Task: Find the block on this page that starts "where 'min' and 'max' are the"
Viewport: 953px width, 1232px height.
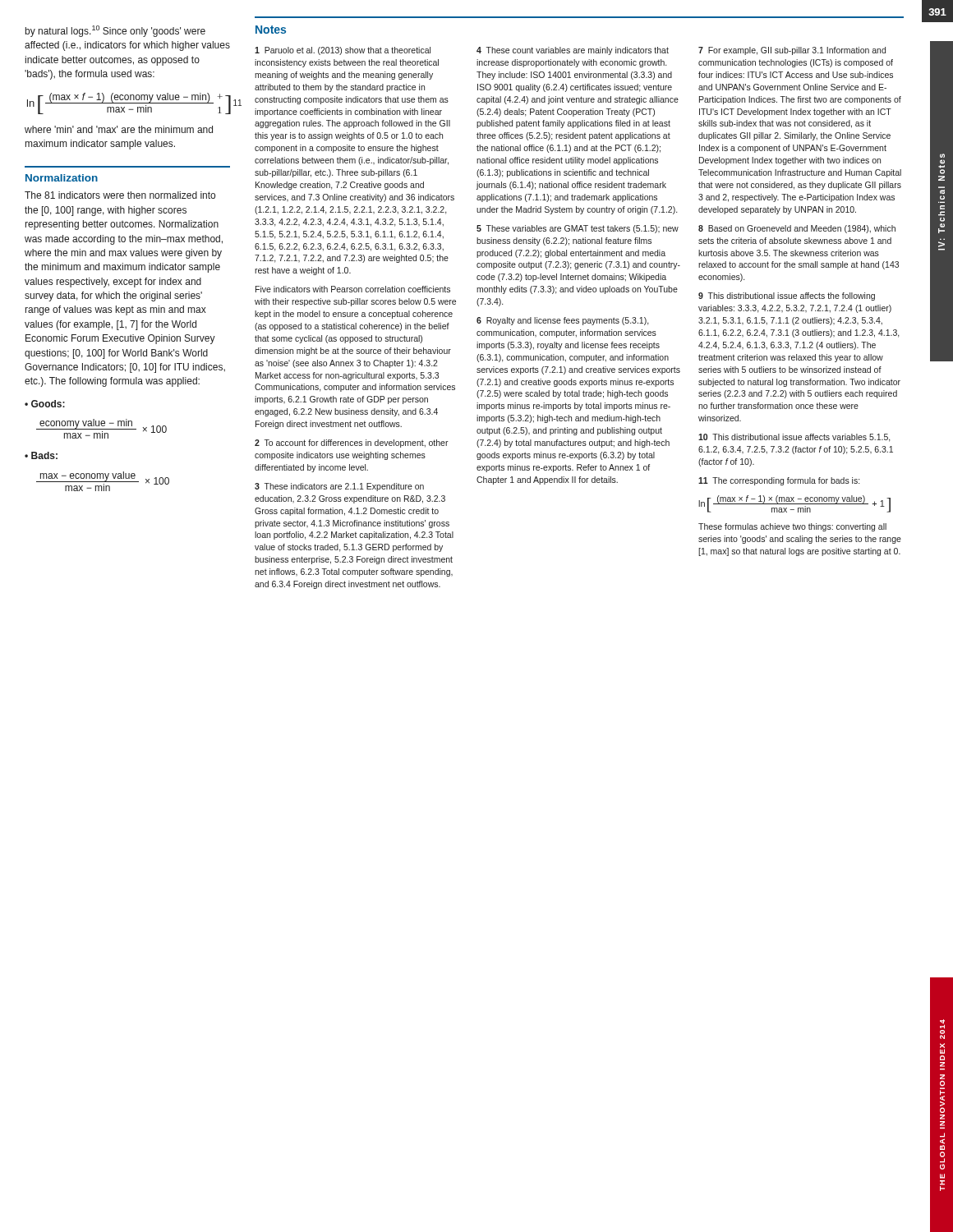Action: (x=119, y=137)
